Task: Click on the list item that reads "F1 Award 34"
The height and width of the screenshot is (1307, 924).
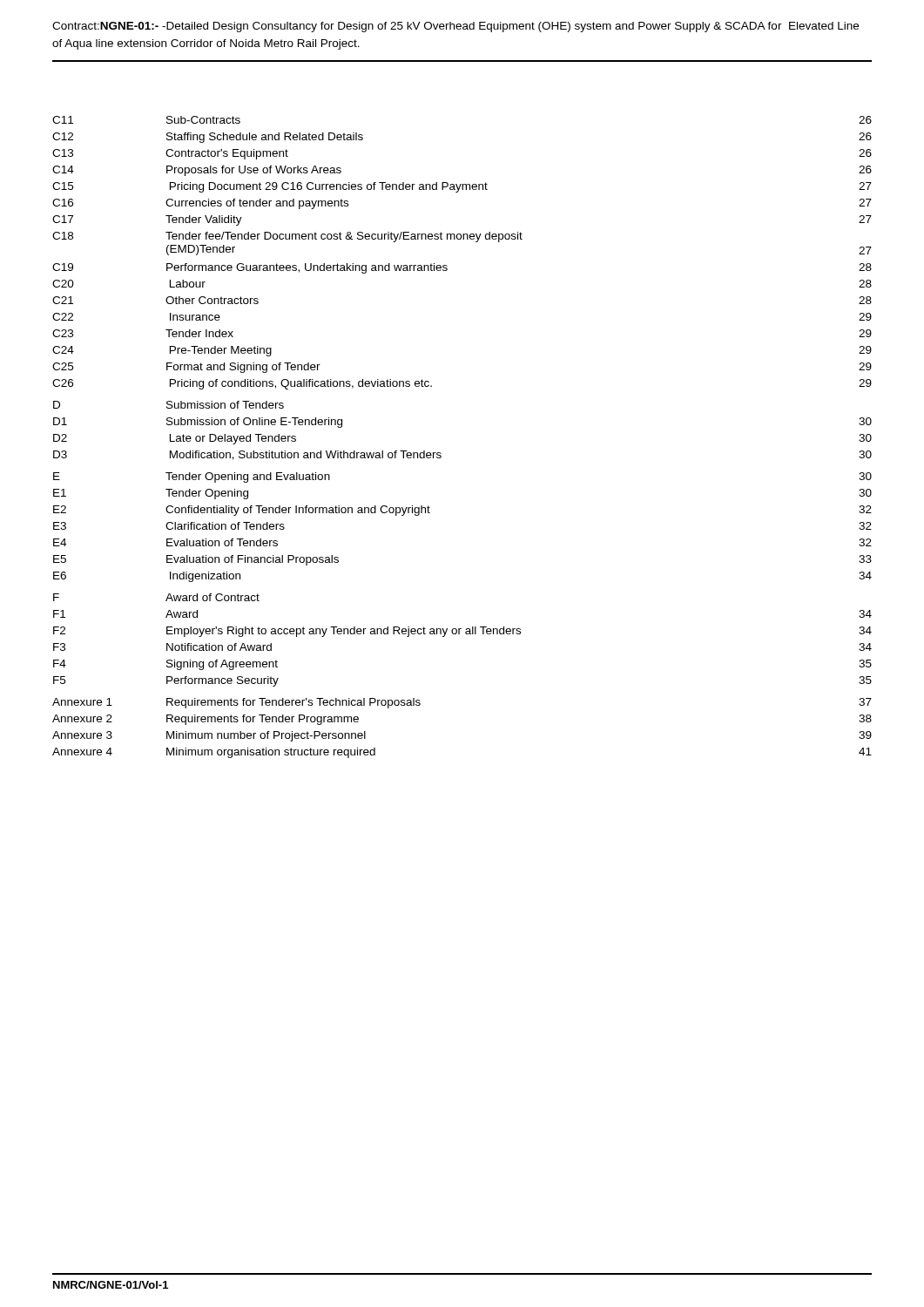Action: (x=56, y=614)
